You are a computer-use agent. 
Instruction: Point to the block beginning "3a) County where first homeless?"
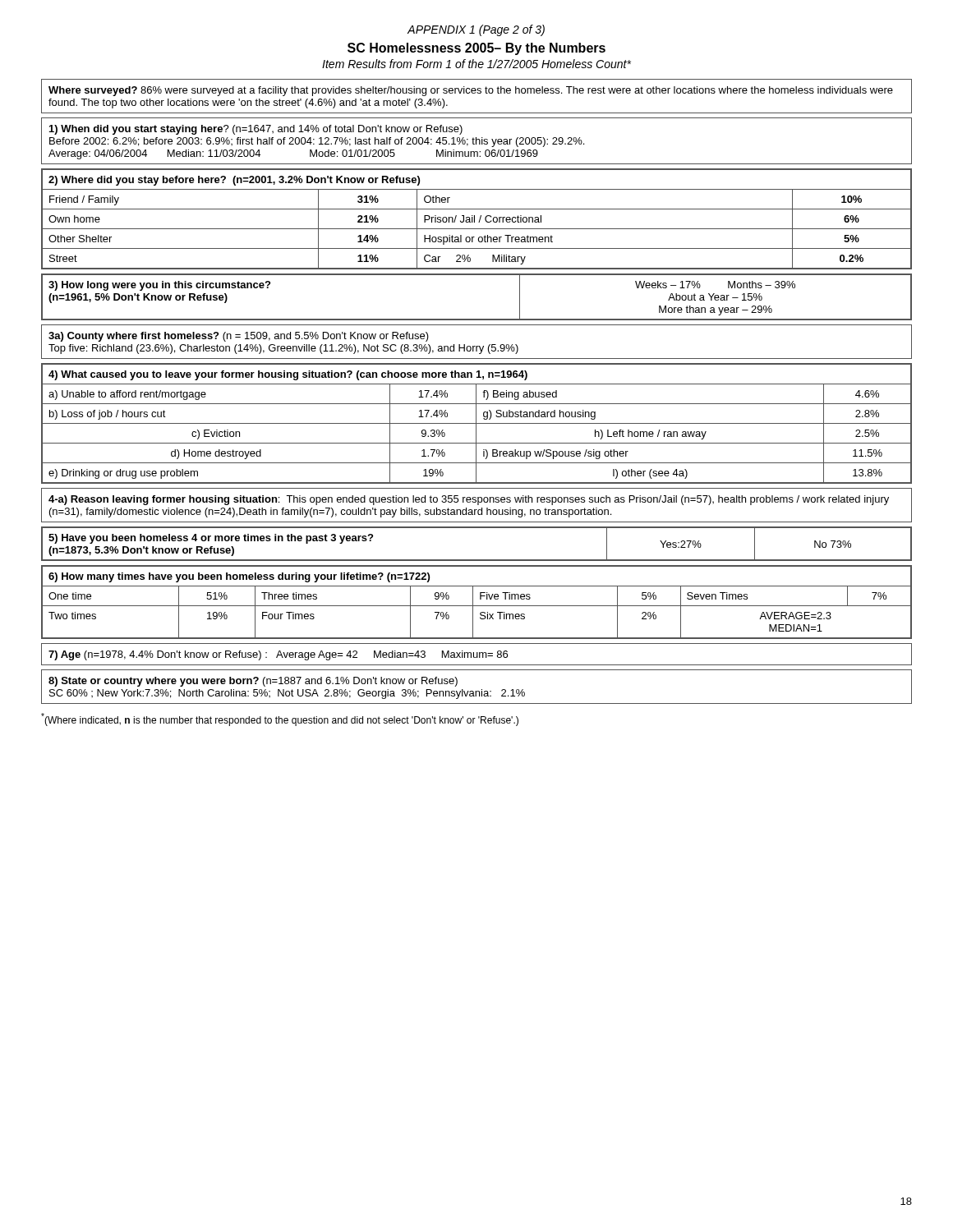point(284,342)
